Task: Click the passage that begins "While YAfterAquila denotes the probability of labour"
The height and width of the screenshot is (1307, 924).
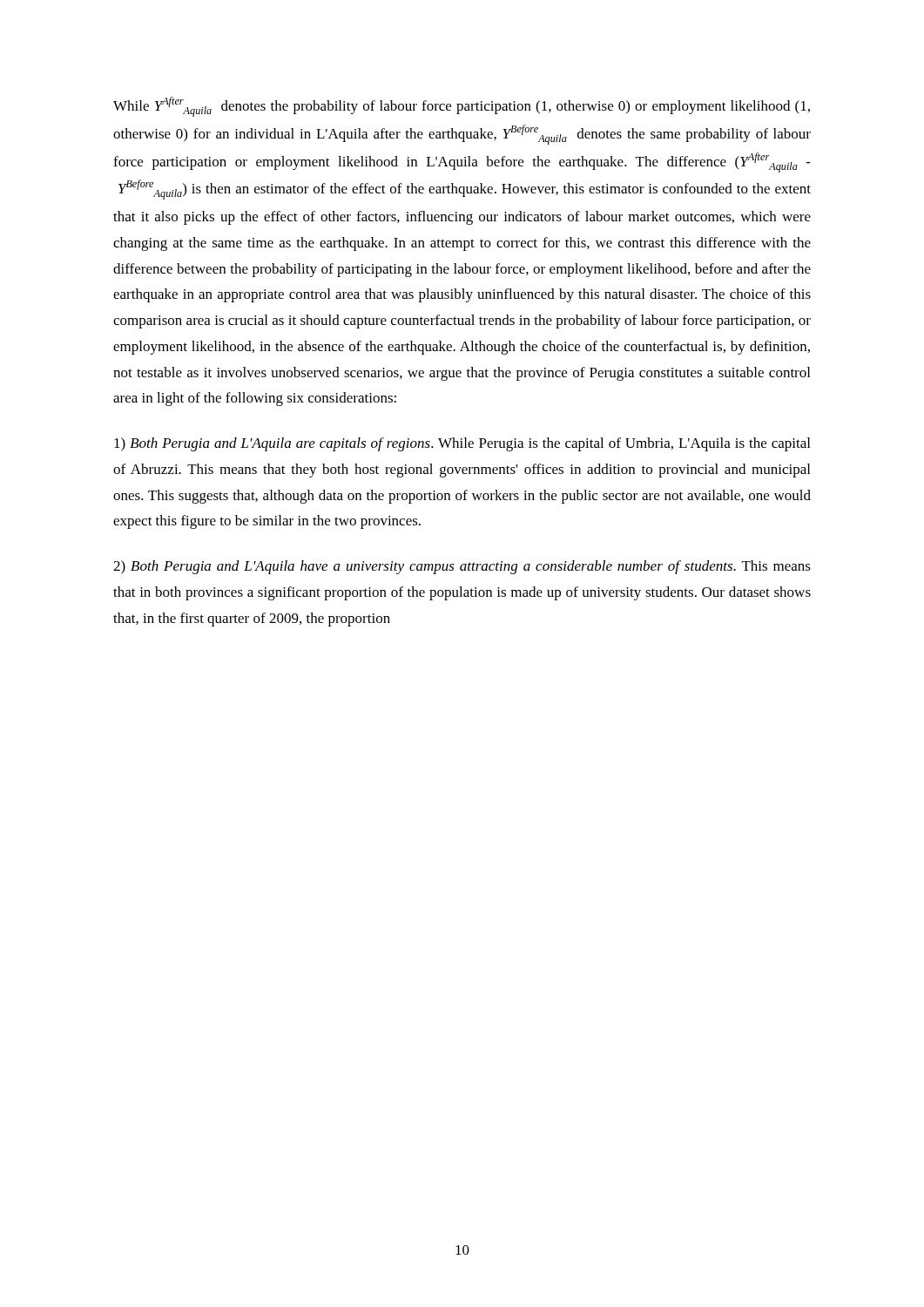Action: coord(462,252)
